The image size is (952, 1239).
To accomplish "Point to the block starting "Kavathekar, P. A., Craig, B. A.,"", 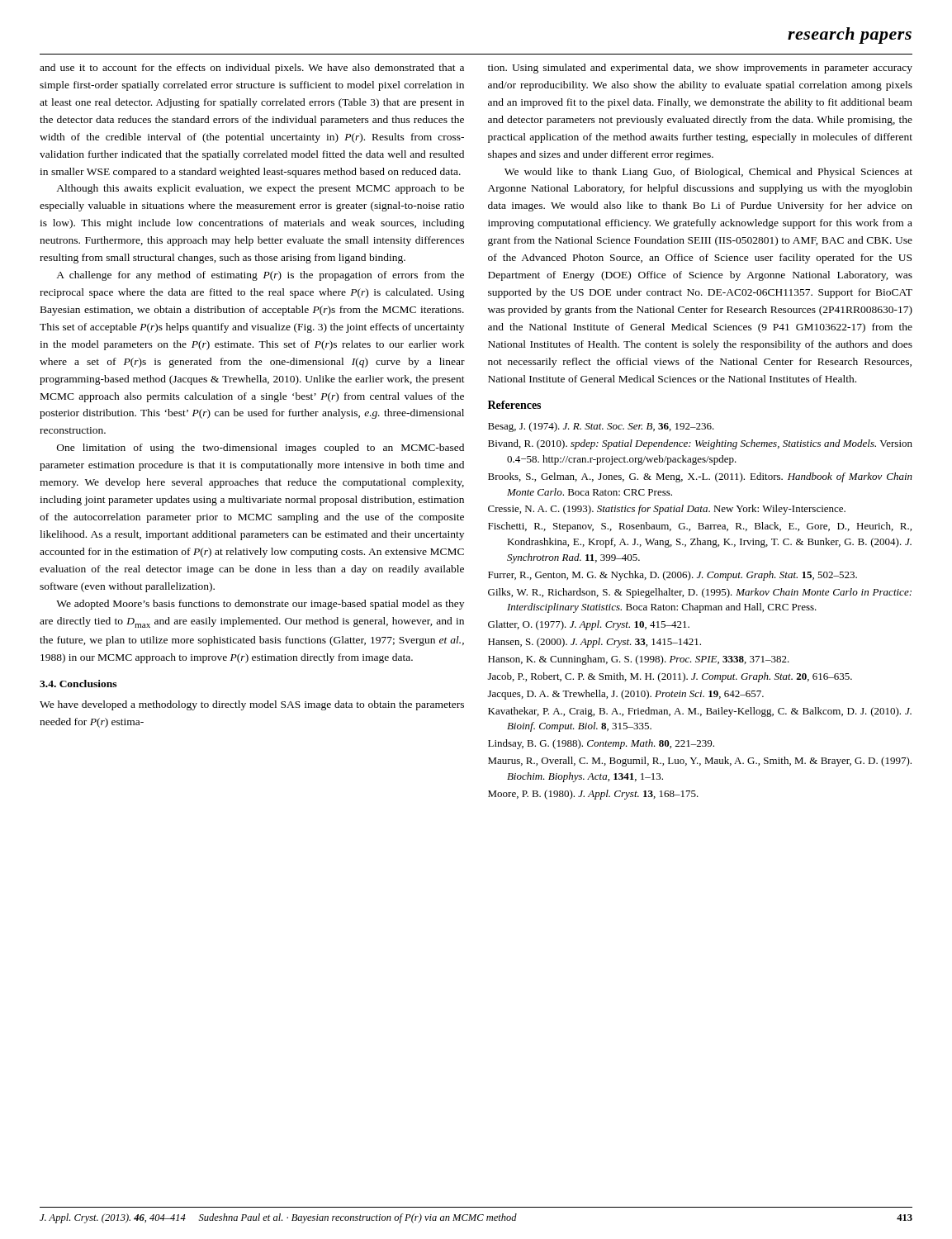I will (x=700, y=718).
